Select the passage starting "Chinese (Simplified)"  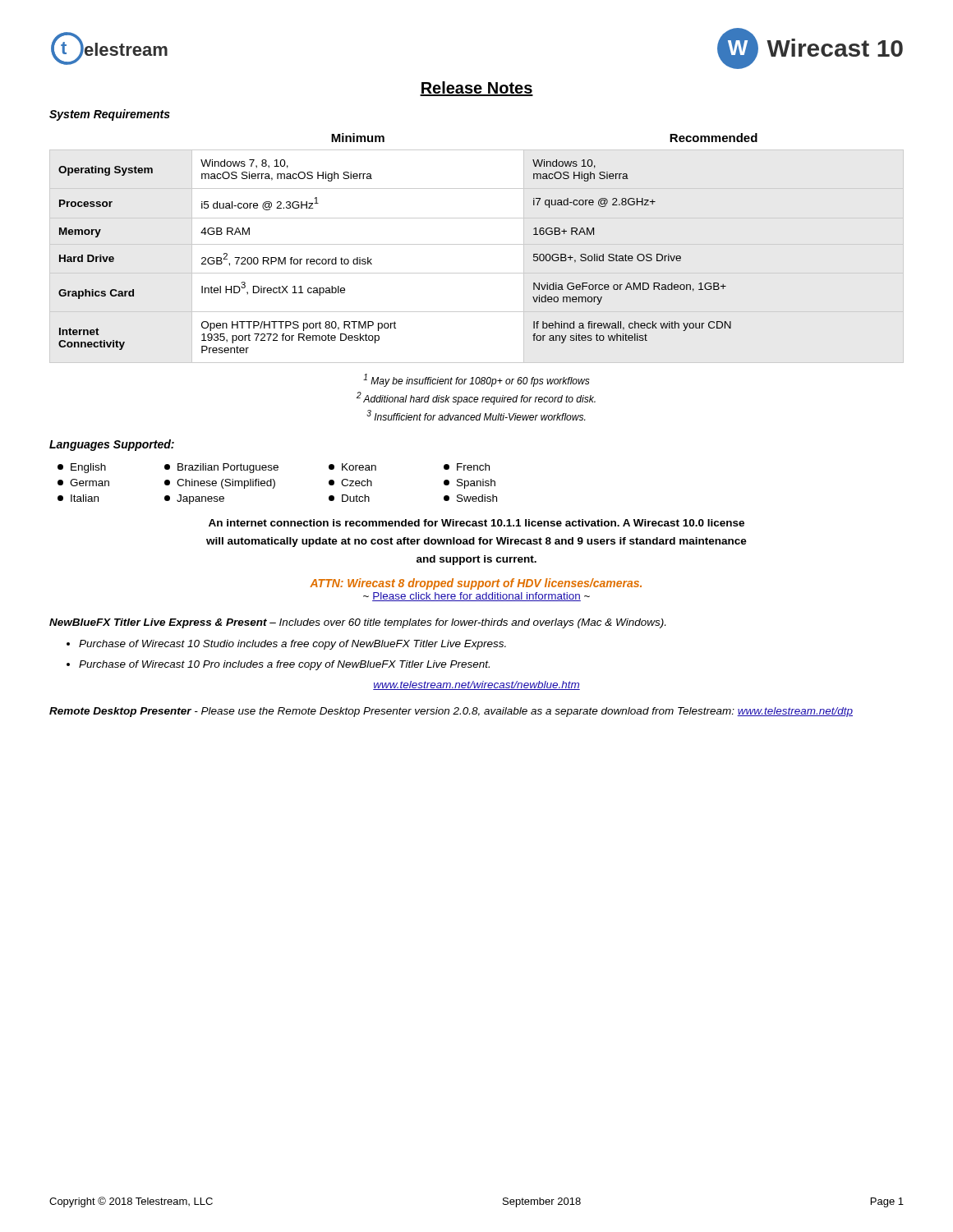220,482
